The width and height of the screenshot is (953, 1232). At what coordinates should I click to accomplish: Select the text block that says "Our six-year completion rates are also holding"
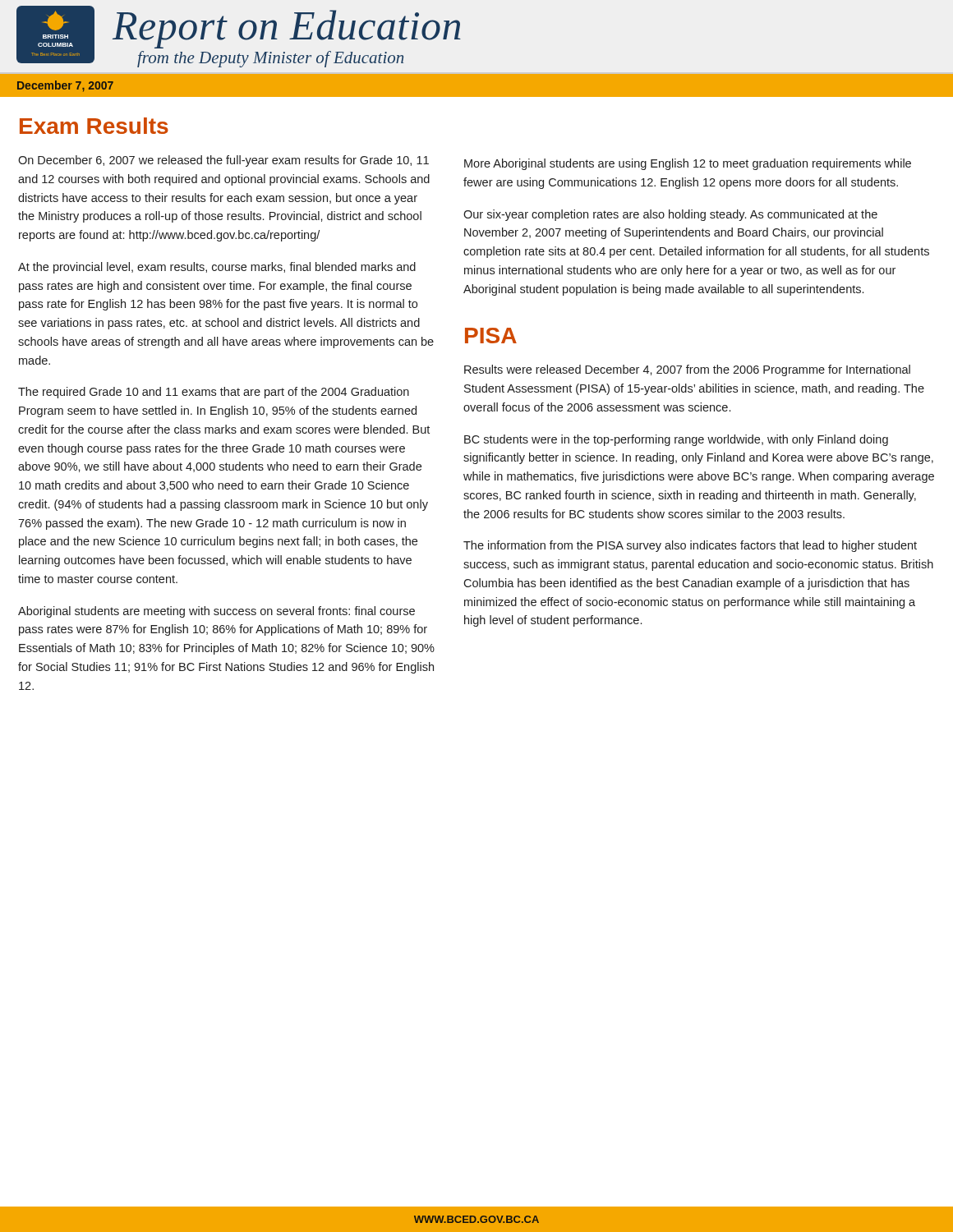(696, 251)
